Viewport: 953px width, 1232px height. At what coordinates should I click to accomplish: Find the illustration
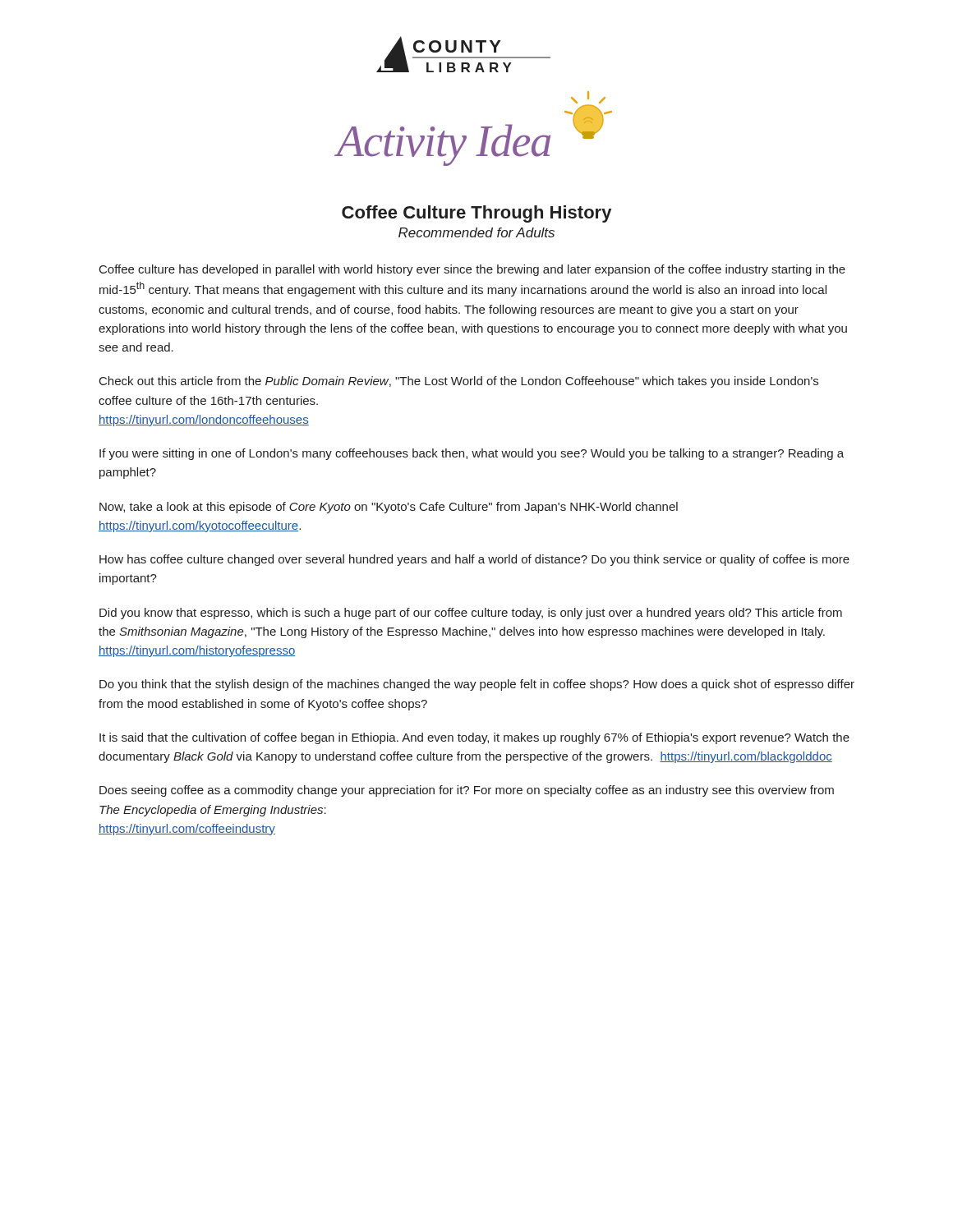pos(476,133)
